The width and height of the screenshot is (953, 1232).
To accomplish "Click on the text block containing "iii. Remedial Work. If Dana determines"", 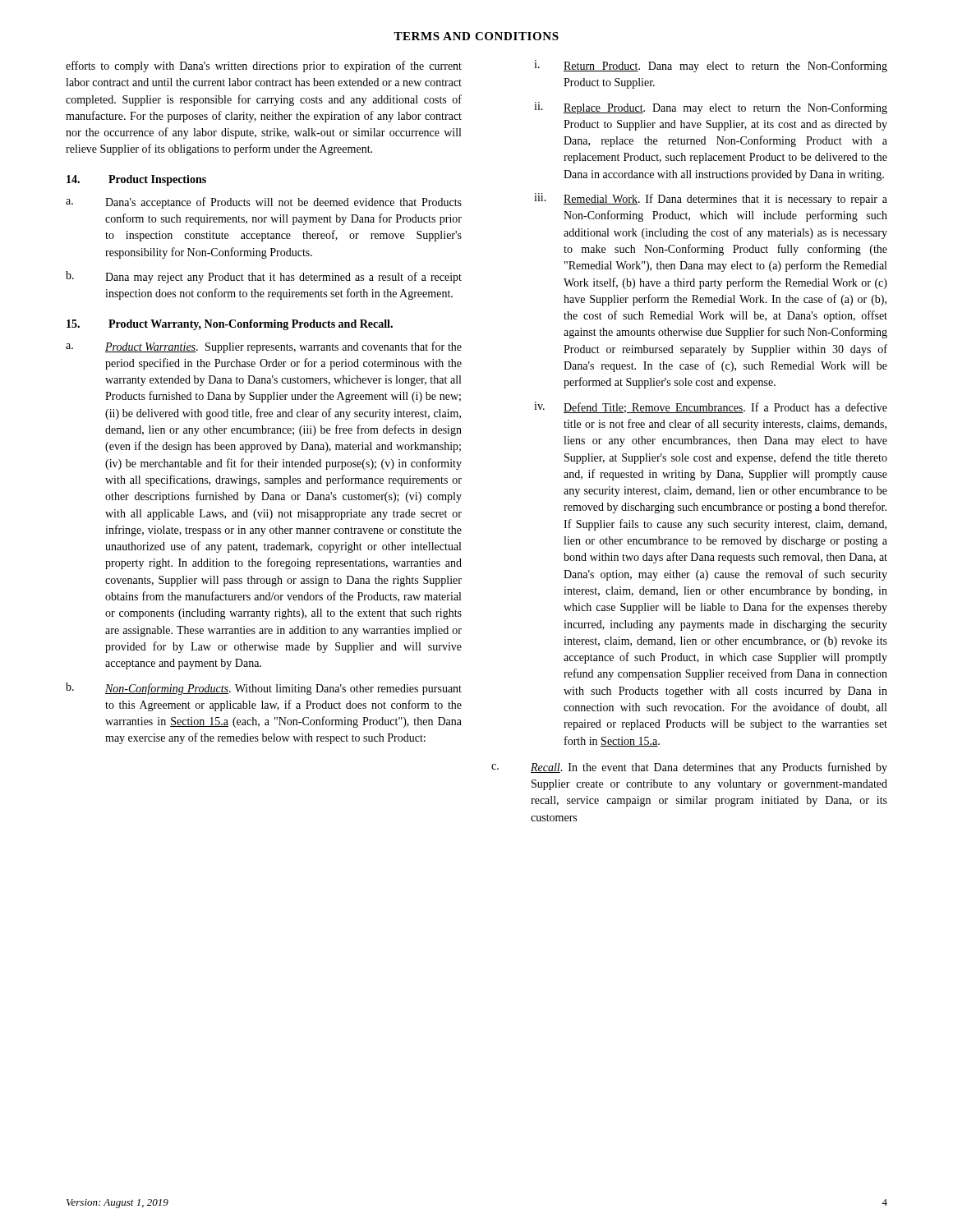I will click(x=711, y=291).
